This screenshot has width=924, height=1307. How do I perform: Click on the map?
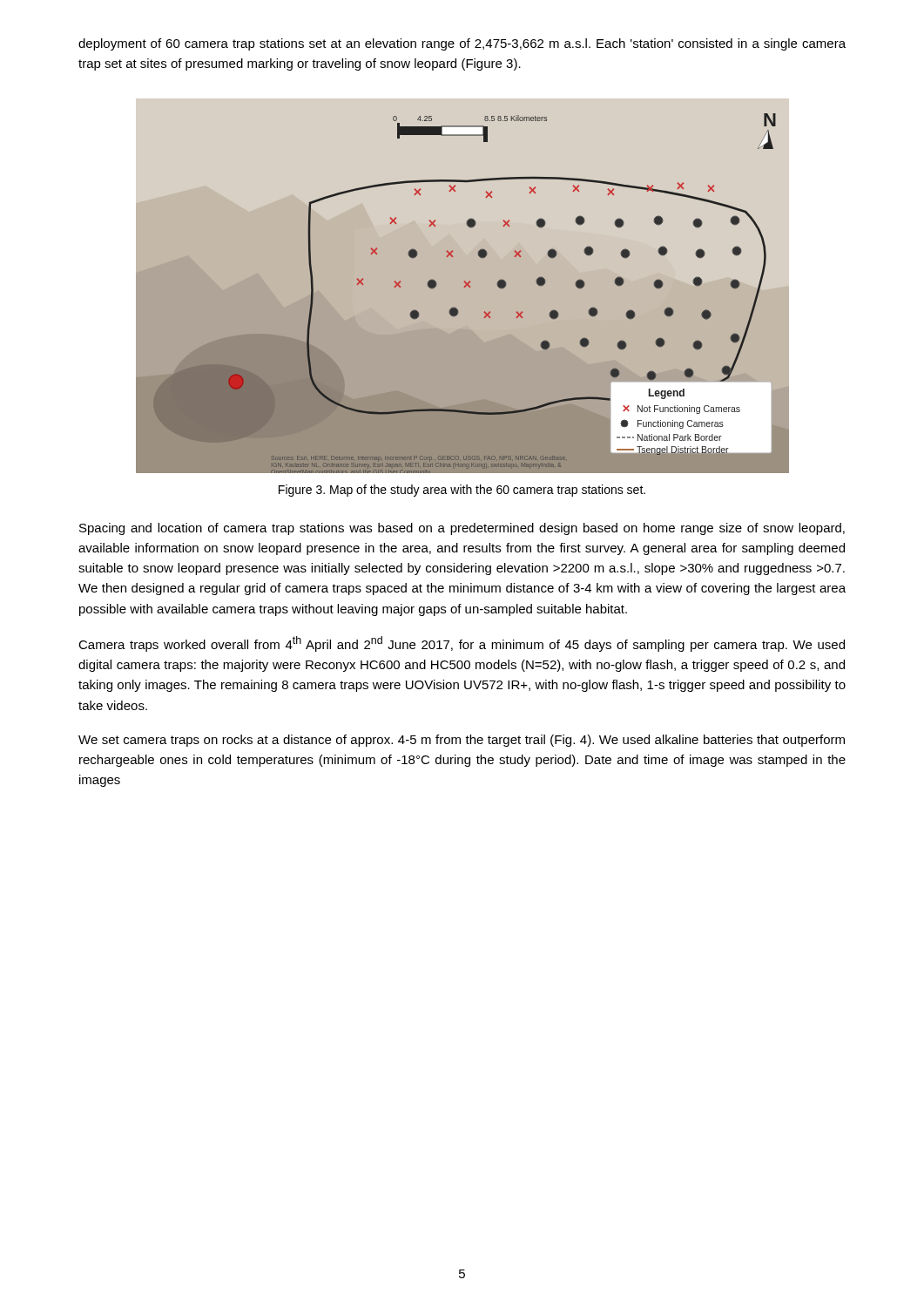pyautogui.click(x=462, y=287)
